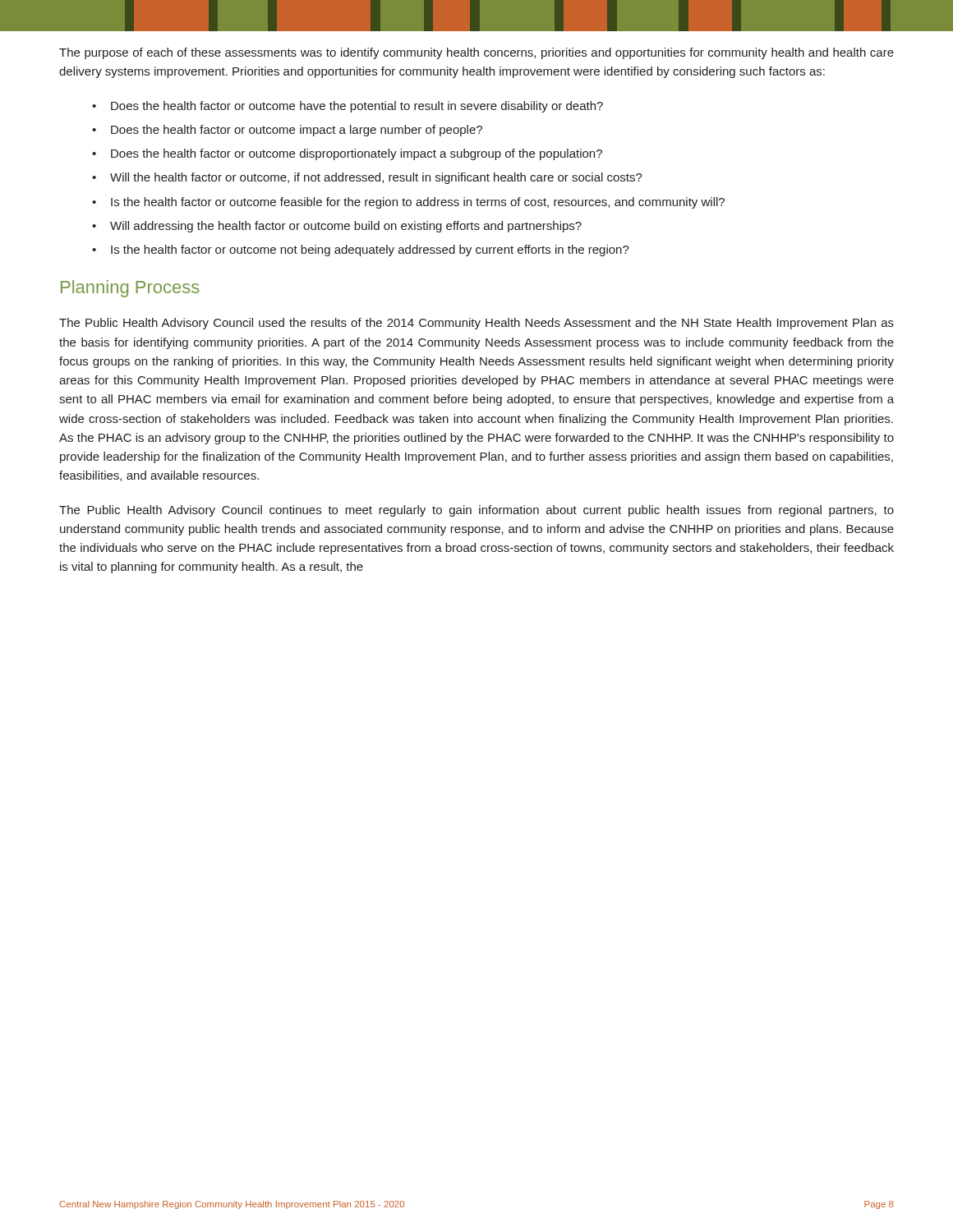Locate the list item containing "Will the health factor or outcome, if not"
The height and width of the screenshot is (1232, 953).
[x=376, y=177]
